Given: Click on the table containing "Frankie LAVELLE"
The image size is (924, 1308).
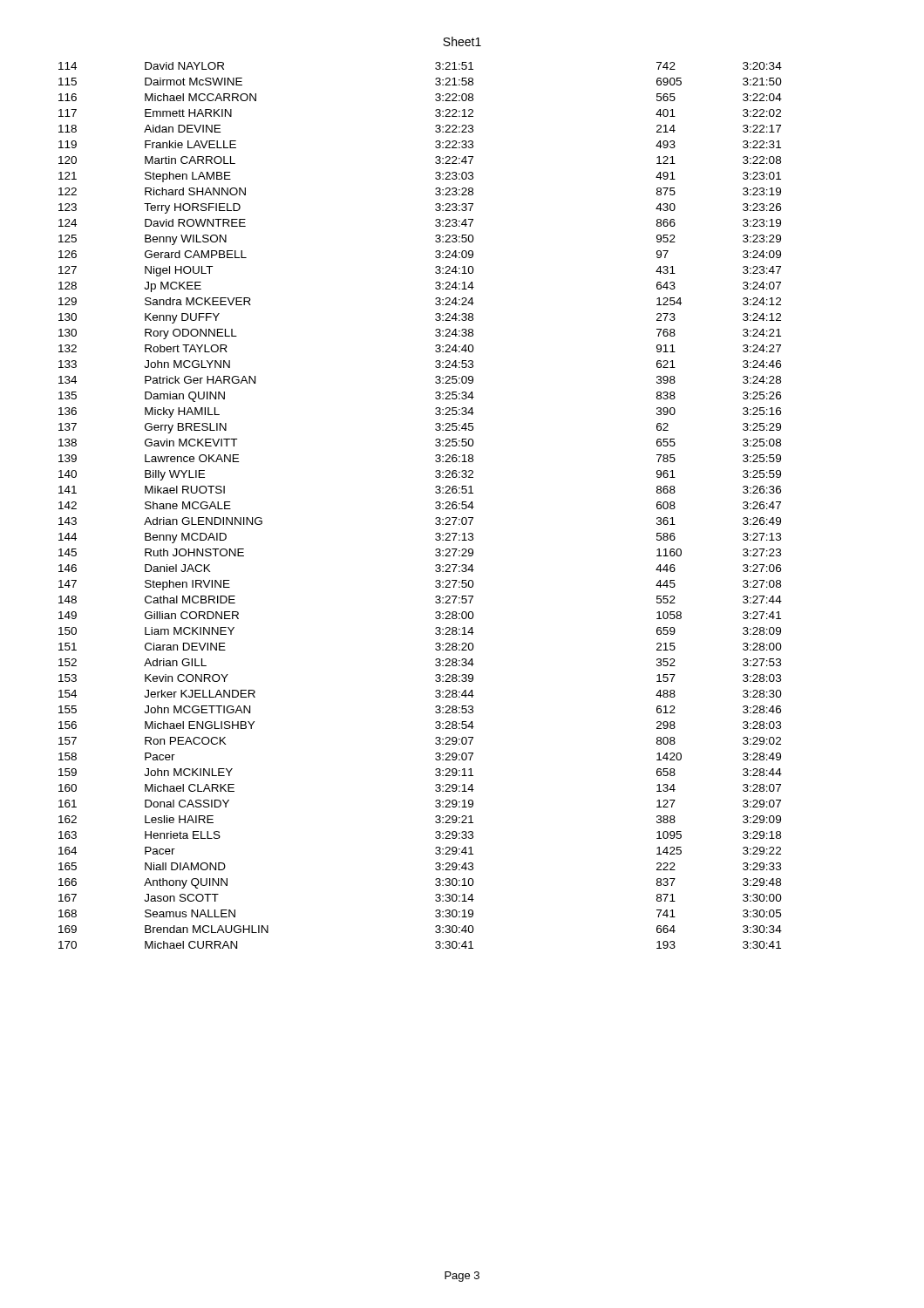Looking at the screenshot, I should pos(462,505).
